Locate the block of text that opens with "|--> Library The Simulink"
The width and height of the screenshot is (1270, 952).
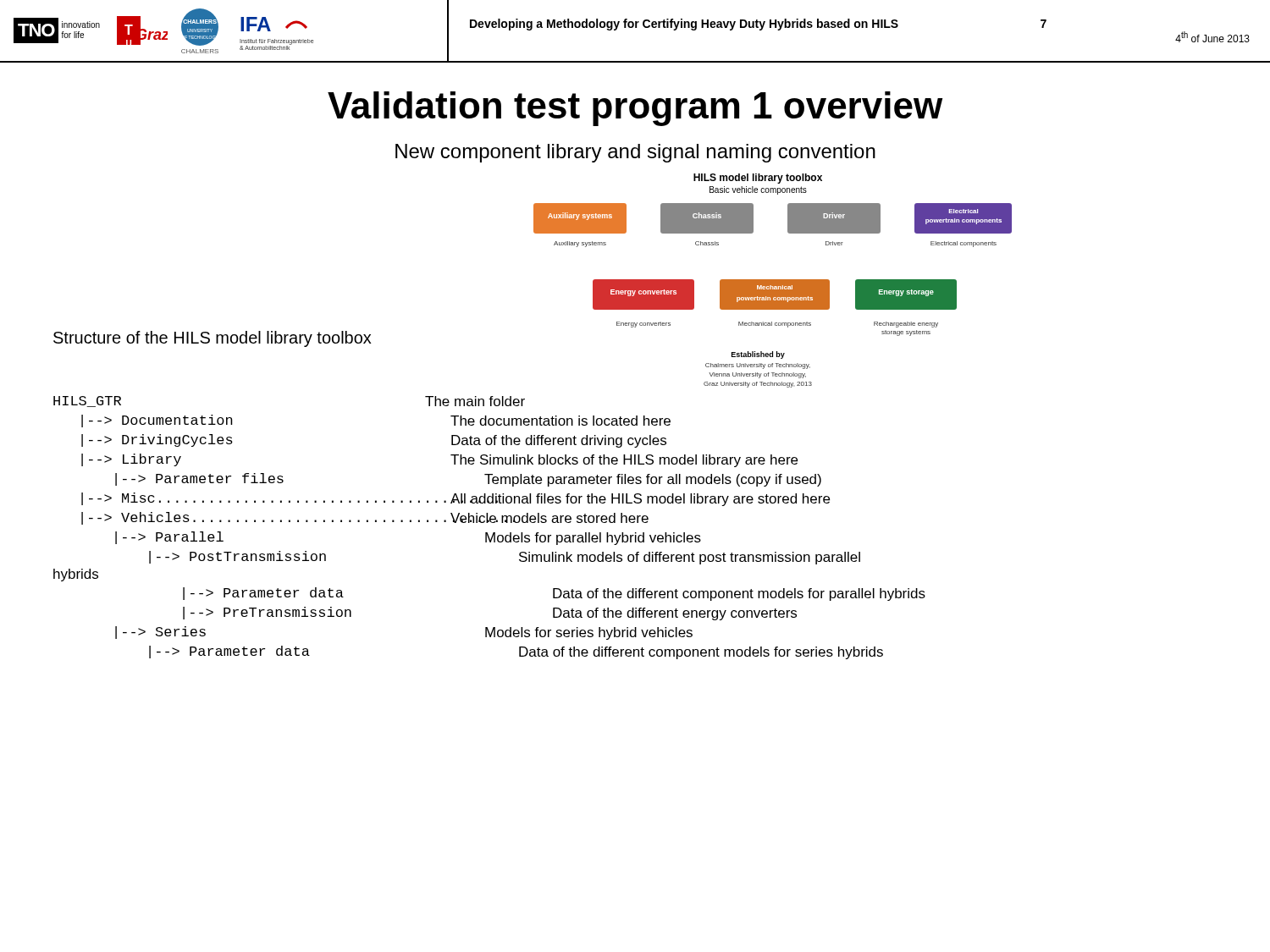click(x=134, y=460)
